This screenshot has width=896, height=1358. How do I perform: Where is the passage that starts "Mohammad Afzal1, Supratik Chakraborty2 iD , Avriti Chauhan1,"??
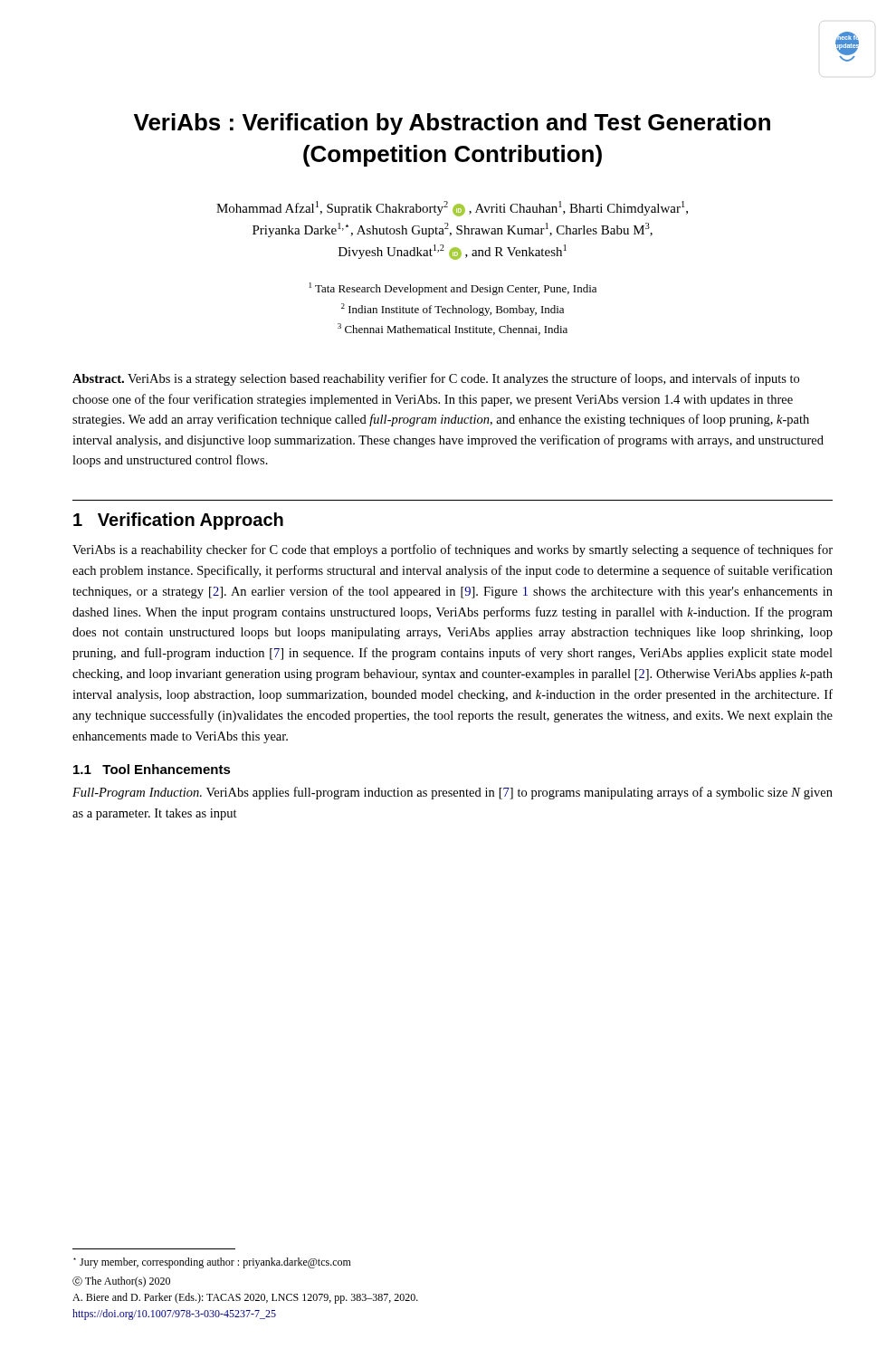coord(452,230)
